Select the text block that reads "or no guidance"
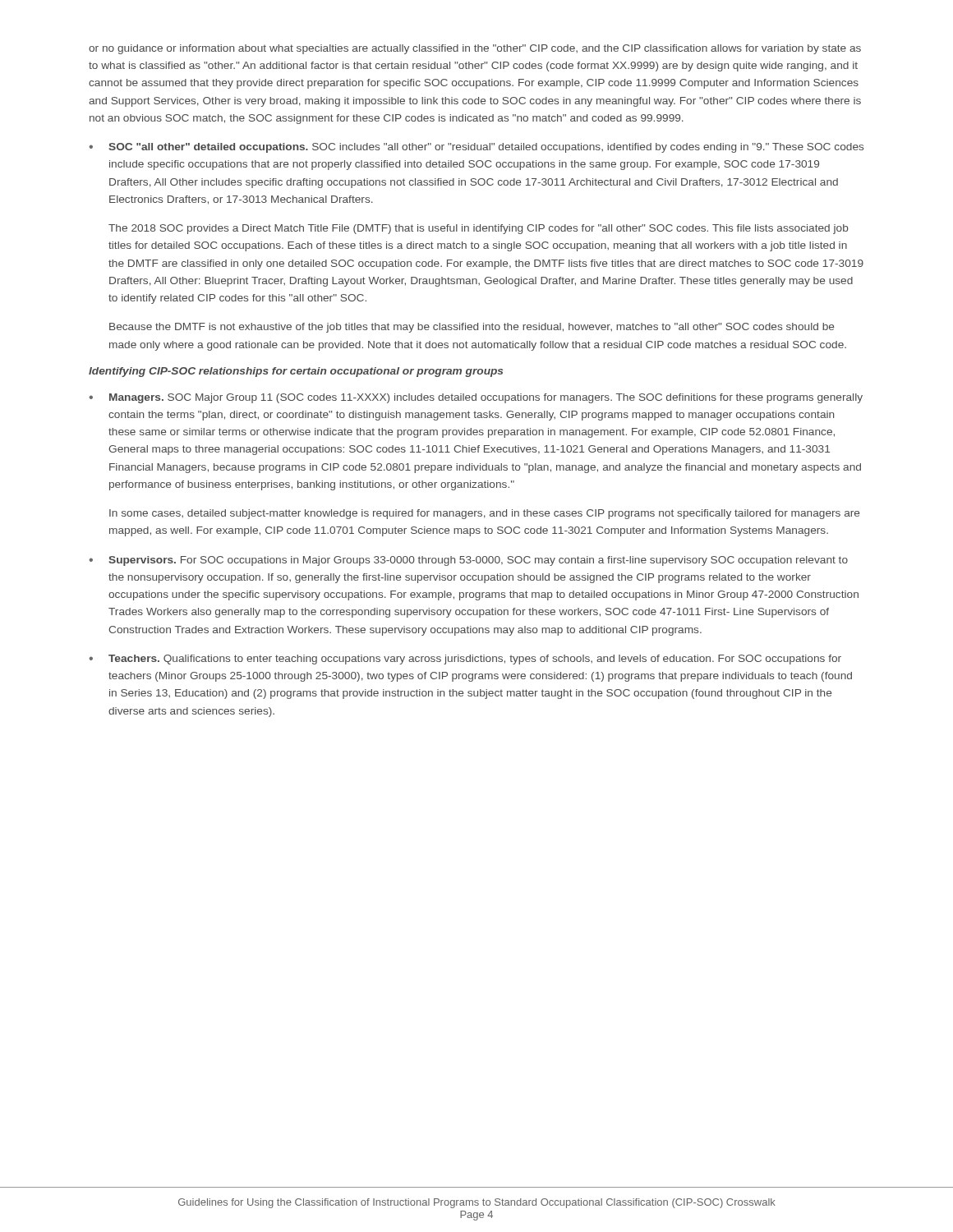The height and width of the screenshot is (1232, 953). click(475, 83)
